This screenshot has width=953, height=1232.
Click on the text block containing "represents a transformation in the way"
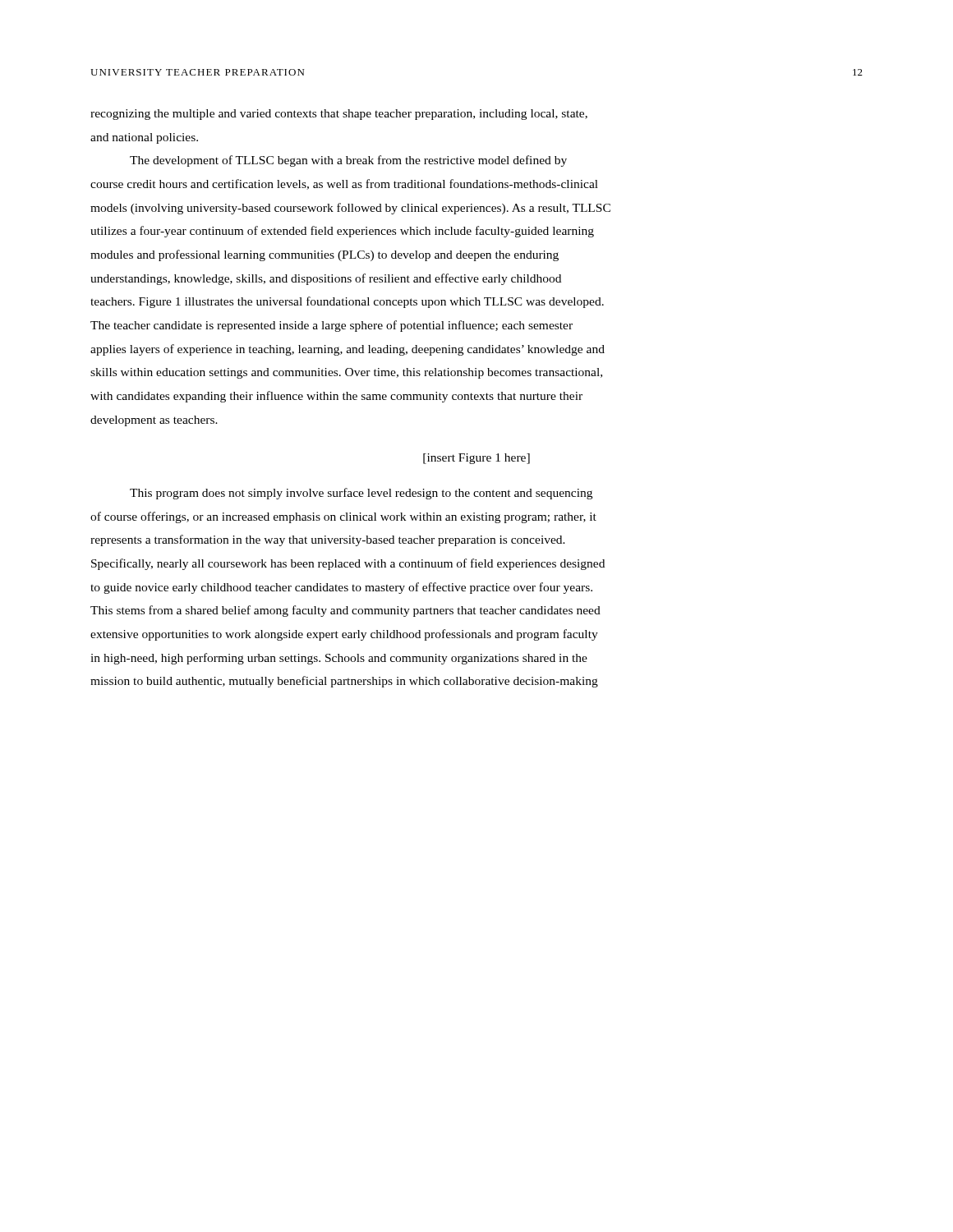pyautogui.click(x=328, y=540)
